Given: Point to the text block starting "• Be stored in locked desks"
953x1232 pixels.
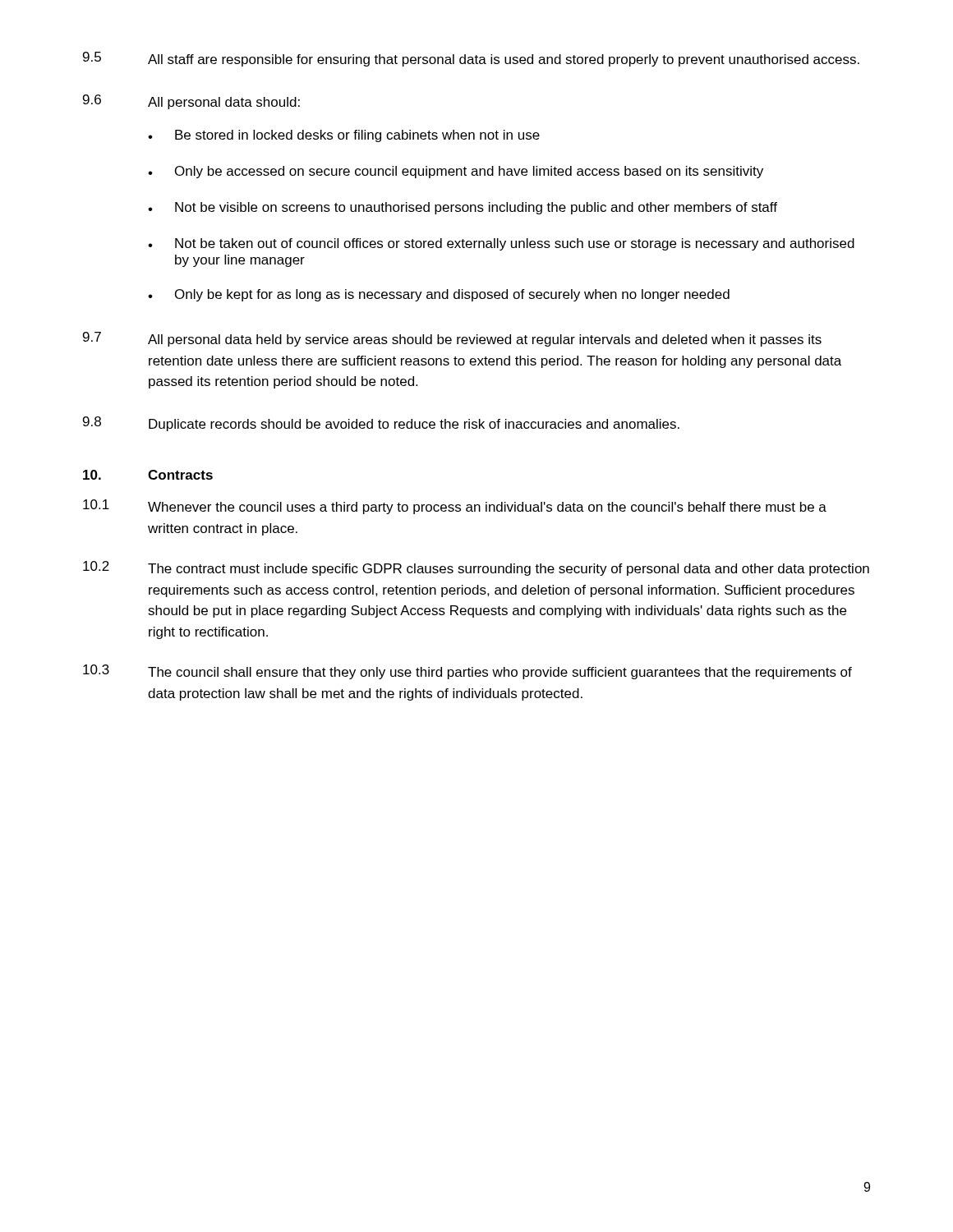Looking at the screenshot, I should click(x=344, y=136).
